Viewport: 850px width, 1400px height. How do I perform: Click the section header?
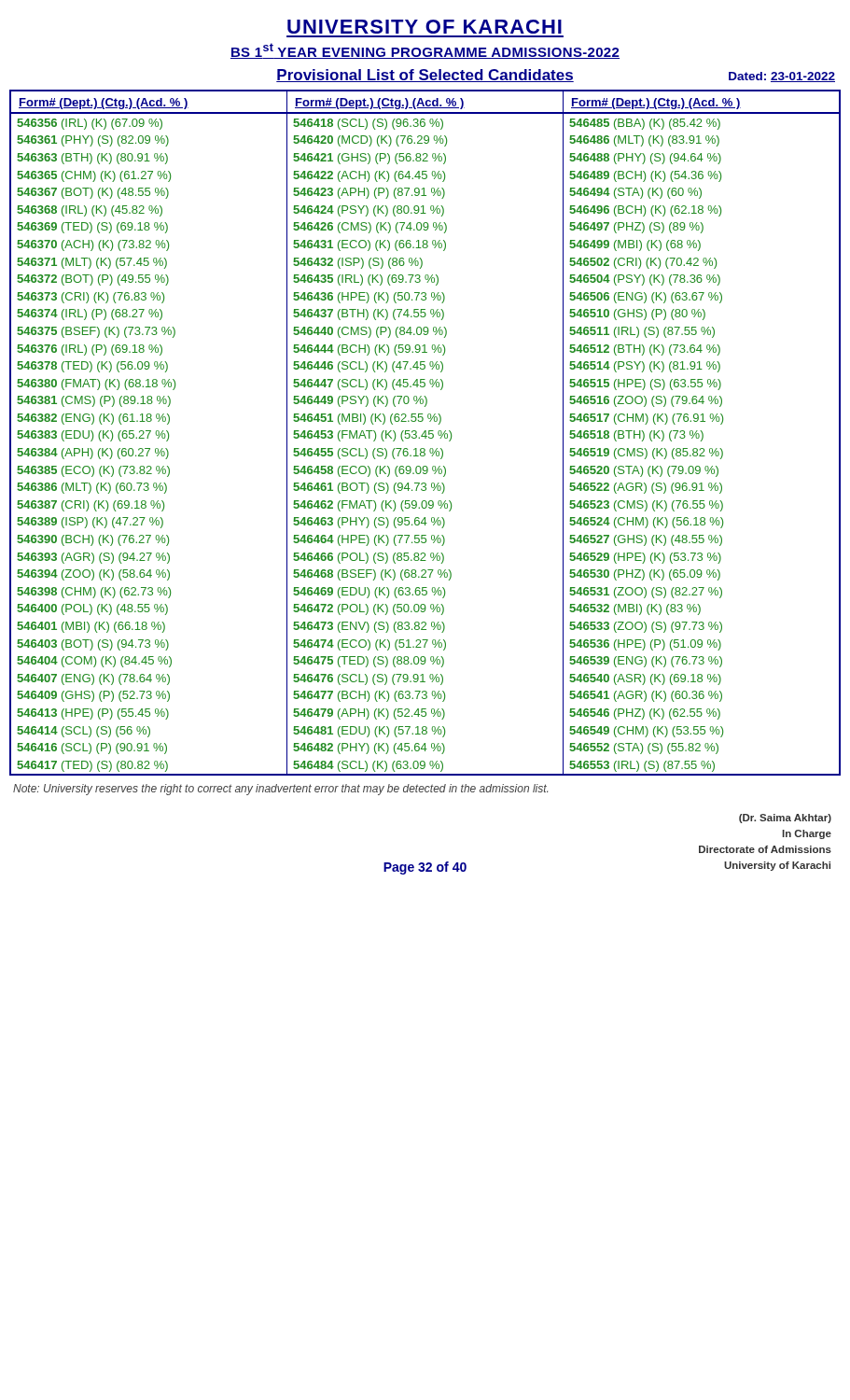coord(425,75)
